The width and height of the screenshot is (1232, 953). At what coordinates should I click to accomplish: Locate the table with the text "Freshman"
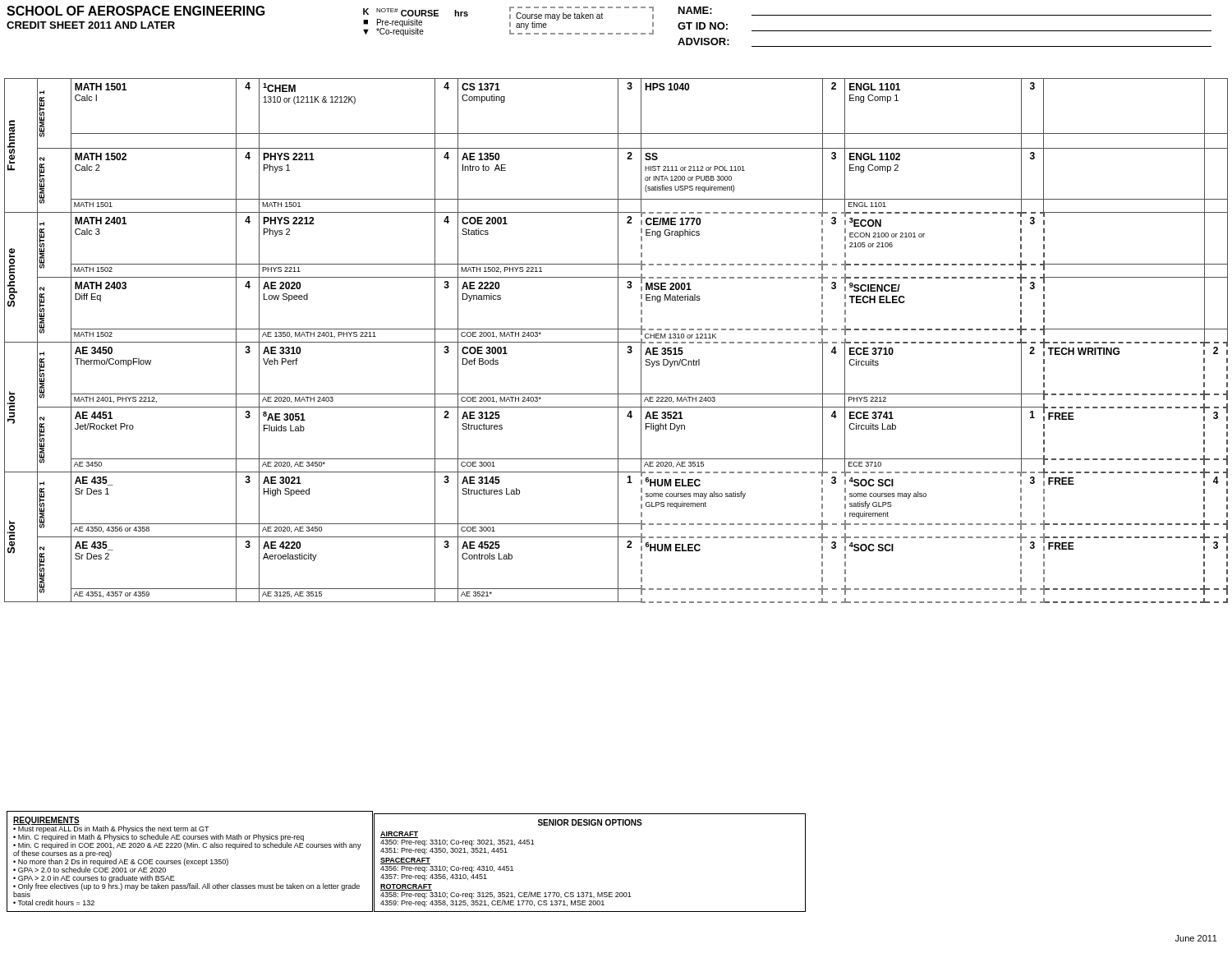616,340
